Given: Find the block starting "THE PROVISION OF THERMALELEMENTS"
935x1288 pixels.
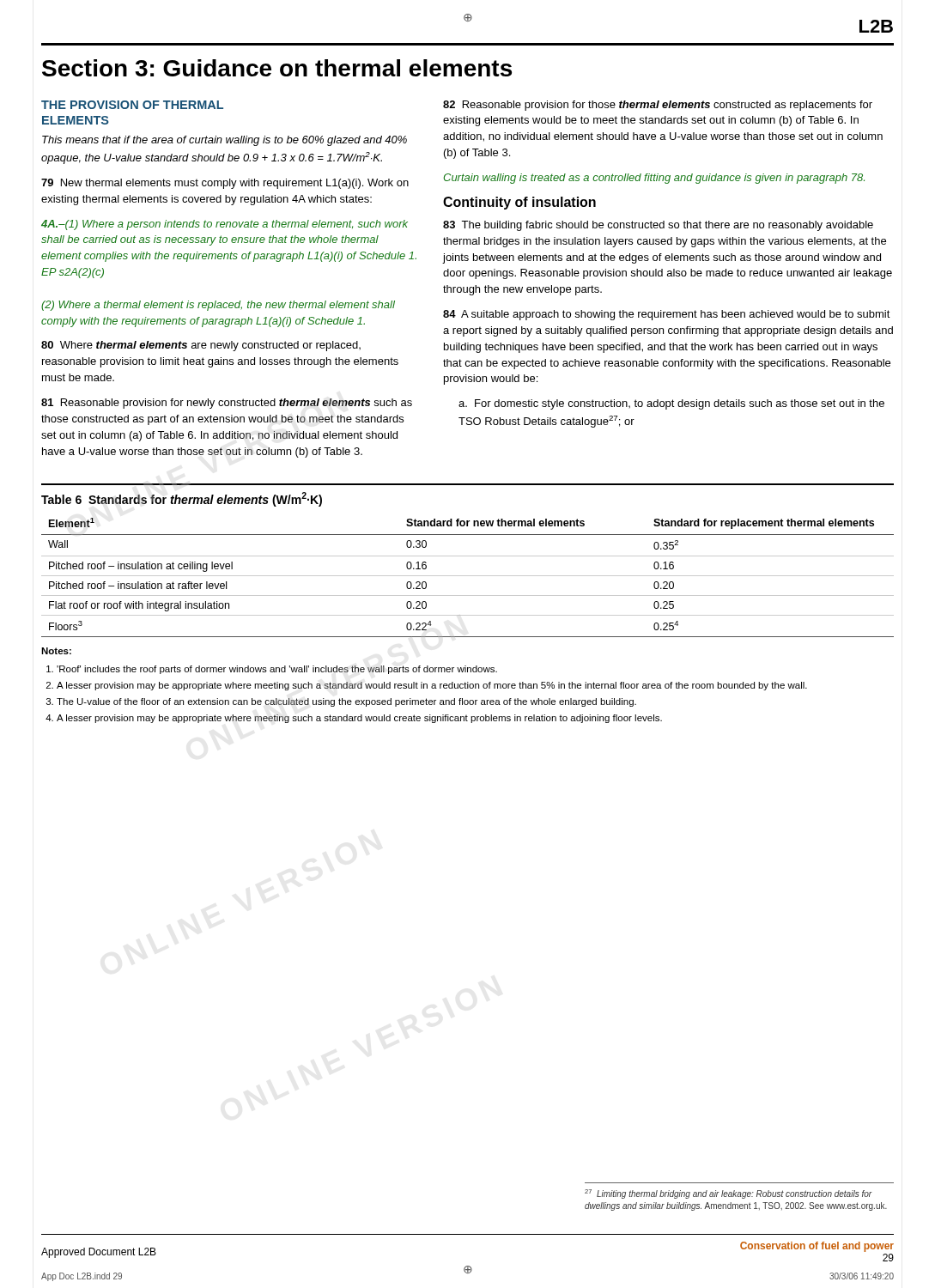Looking at the screenshot, I should (x=133, y=112).
